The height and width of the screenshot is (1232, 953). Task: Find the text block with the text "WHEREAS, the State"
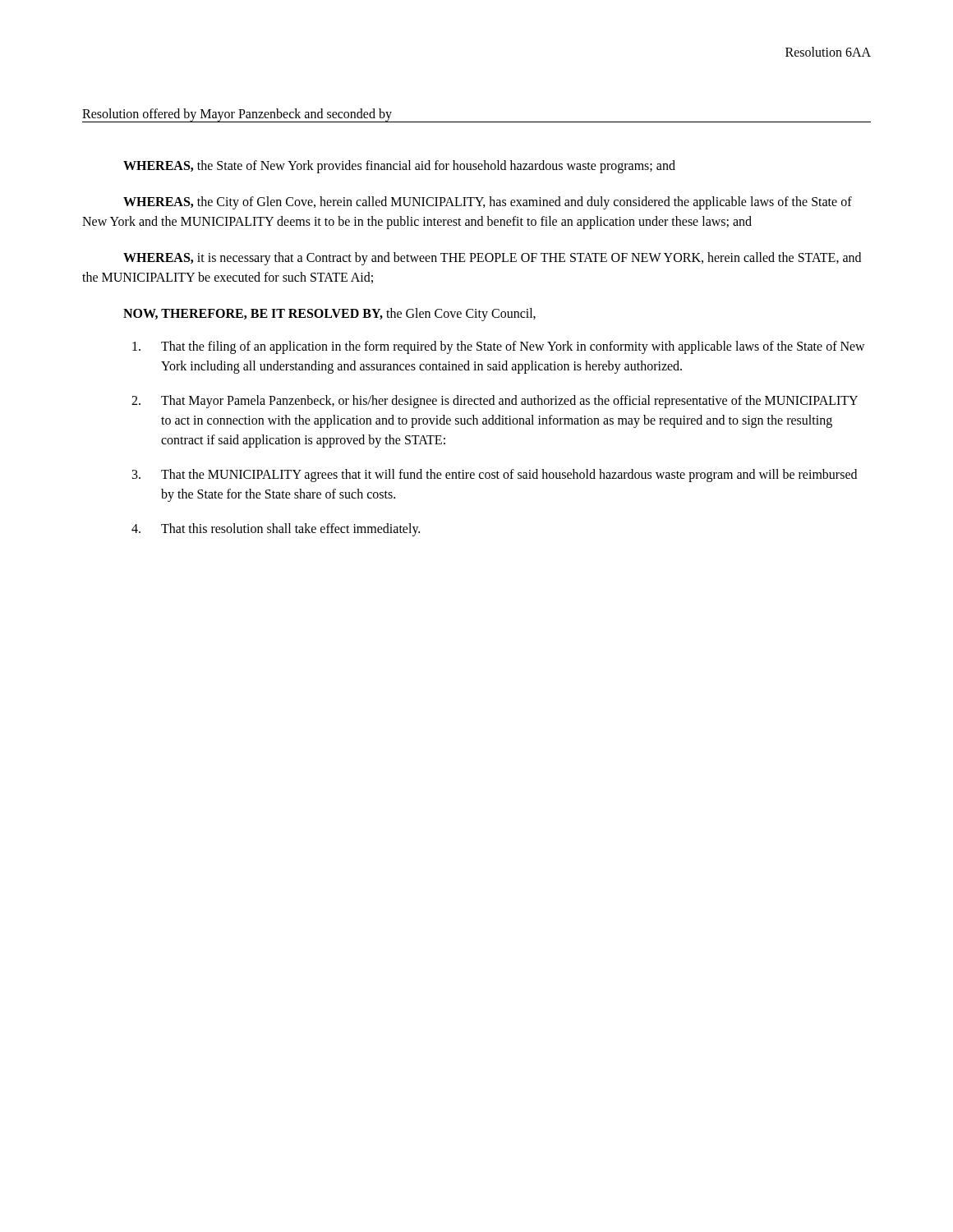coord(476,166)
